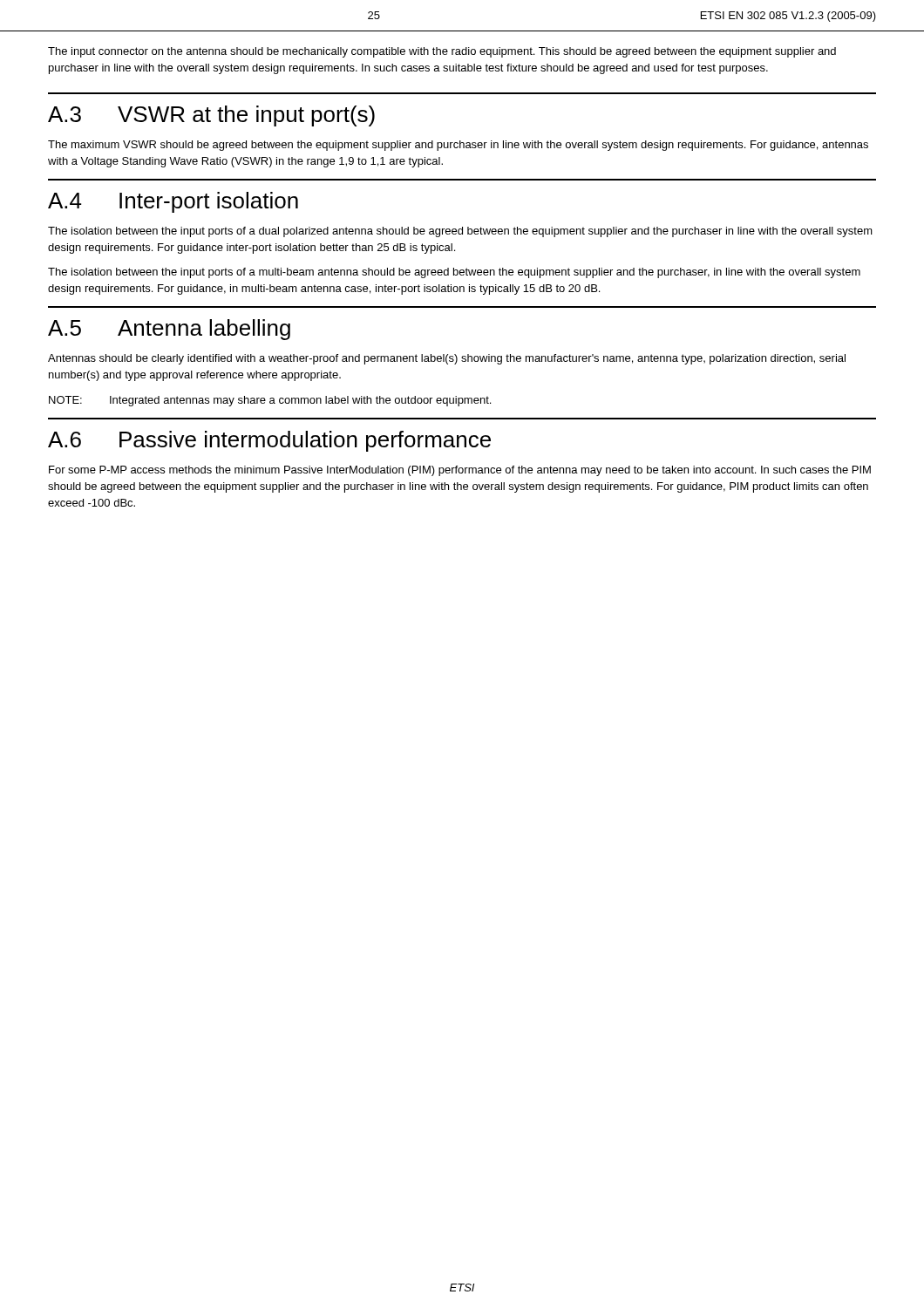Viewport: 924px width, 1308px height.
Task: Navigate to the text block starting "A.5 Antenna labelling"
Action: tap(170, 329)
